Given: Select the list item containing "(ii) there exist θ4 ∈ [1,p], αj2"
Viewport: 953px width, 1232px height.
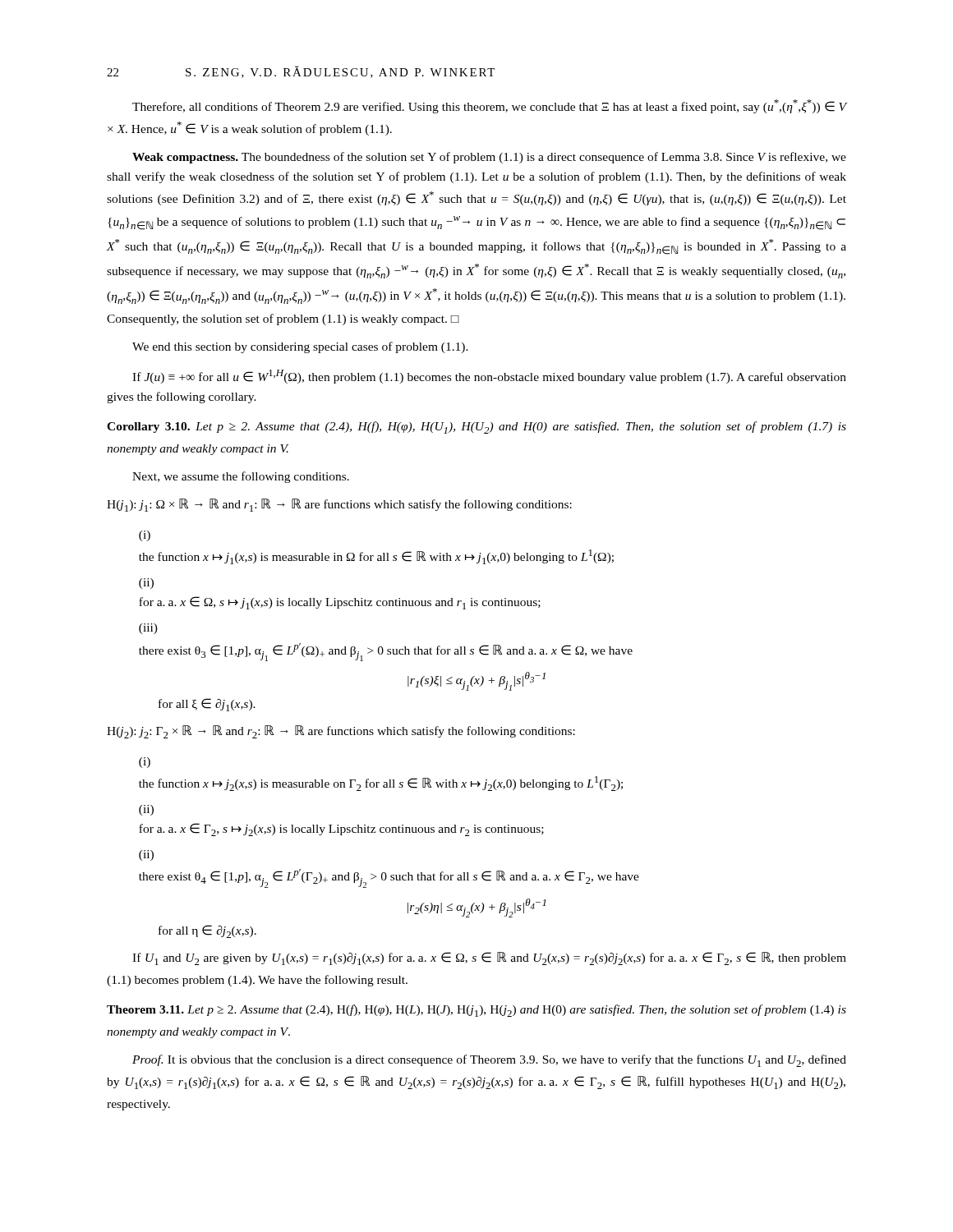Looking at the screenshot, I should [x=478, y=868].
